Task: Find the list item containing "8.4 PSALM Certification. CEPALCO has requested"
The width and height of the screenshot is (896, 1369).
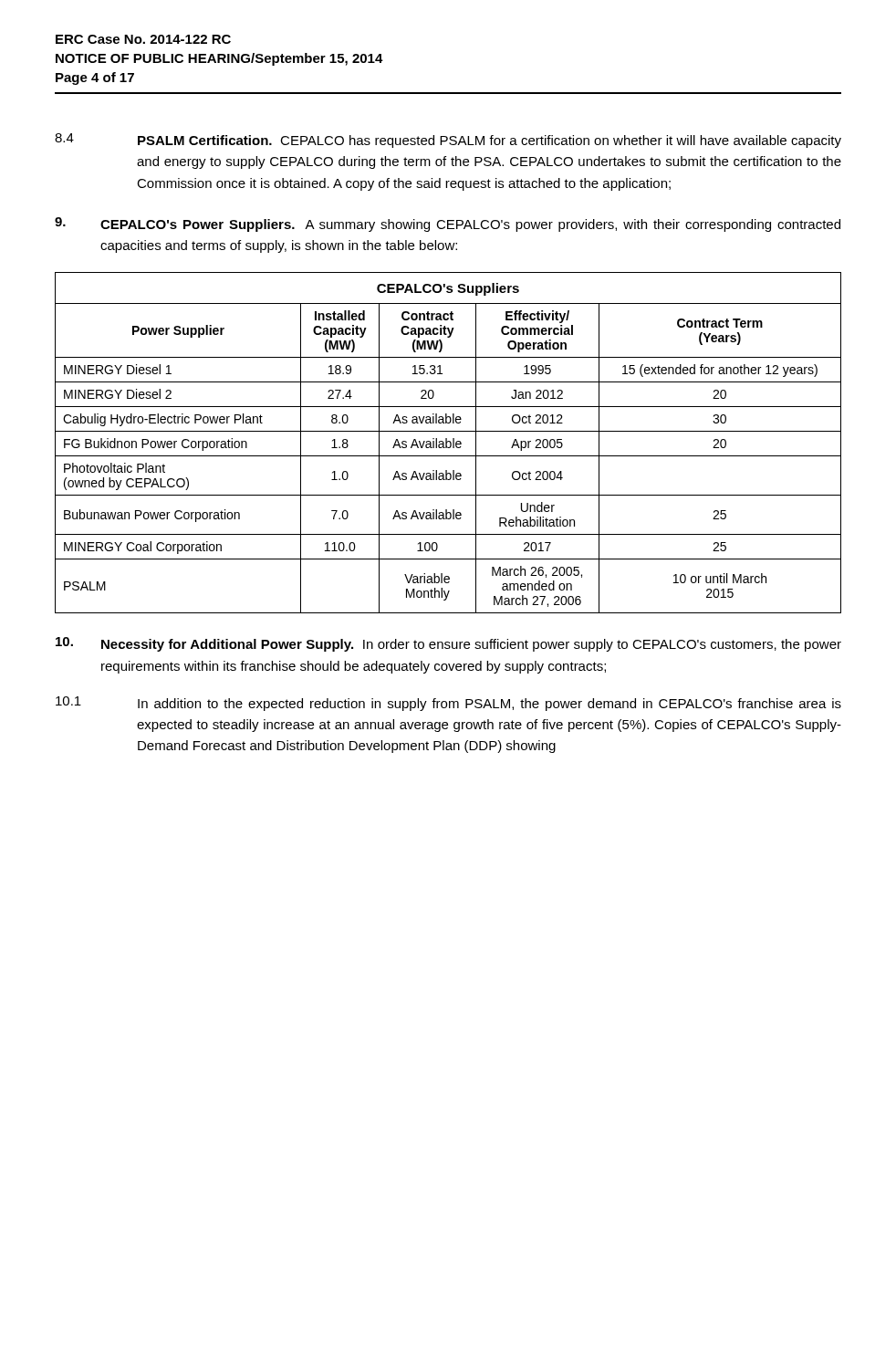Action: coord(448,161)
